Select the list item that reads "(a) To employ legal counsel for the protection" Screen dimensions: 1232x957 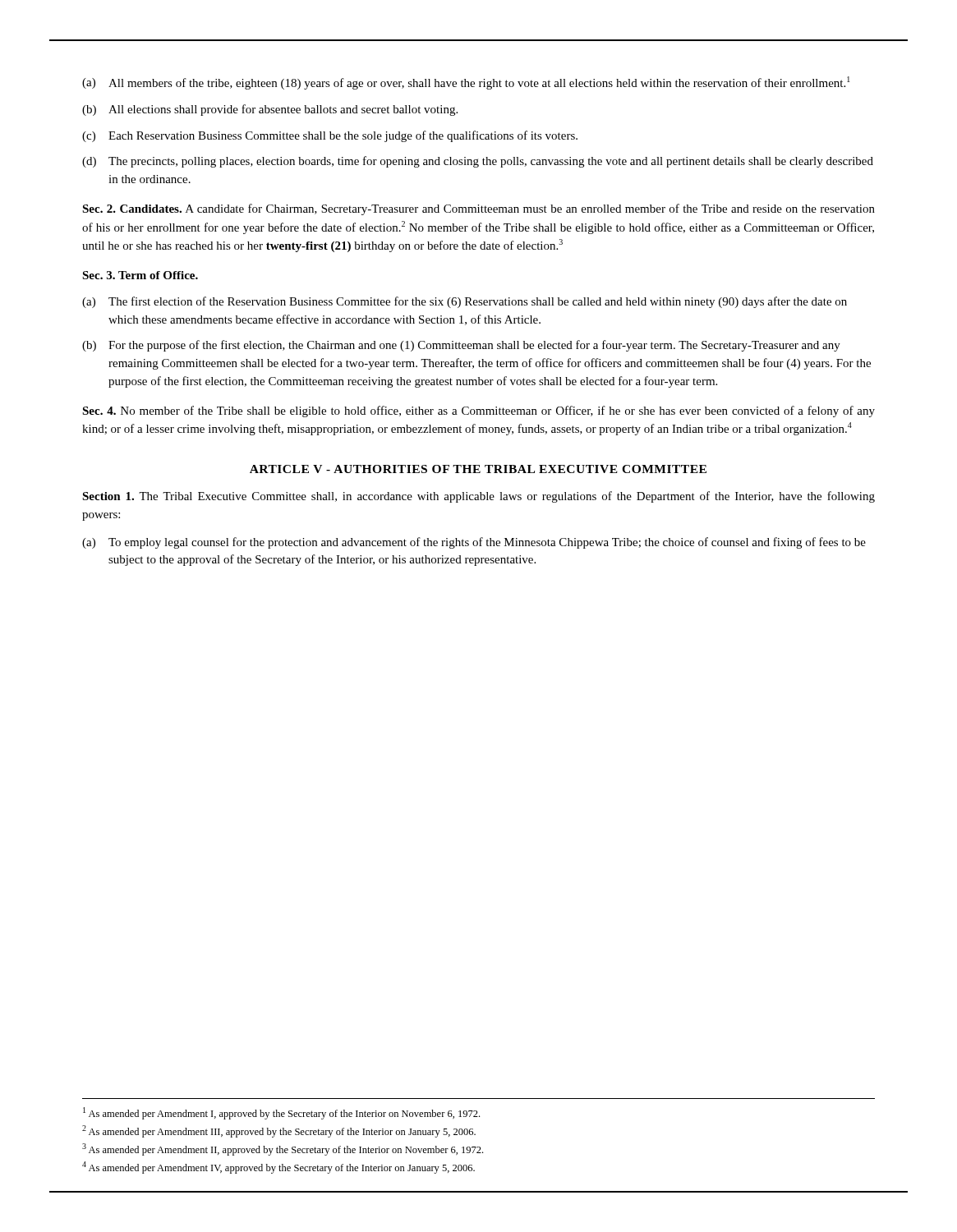pyautogui.click(x=478, y=551)
